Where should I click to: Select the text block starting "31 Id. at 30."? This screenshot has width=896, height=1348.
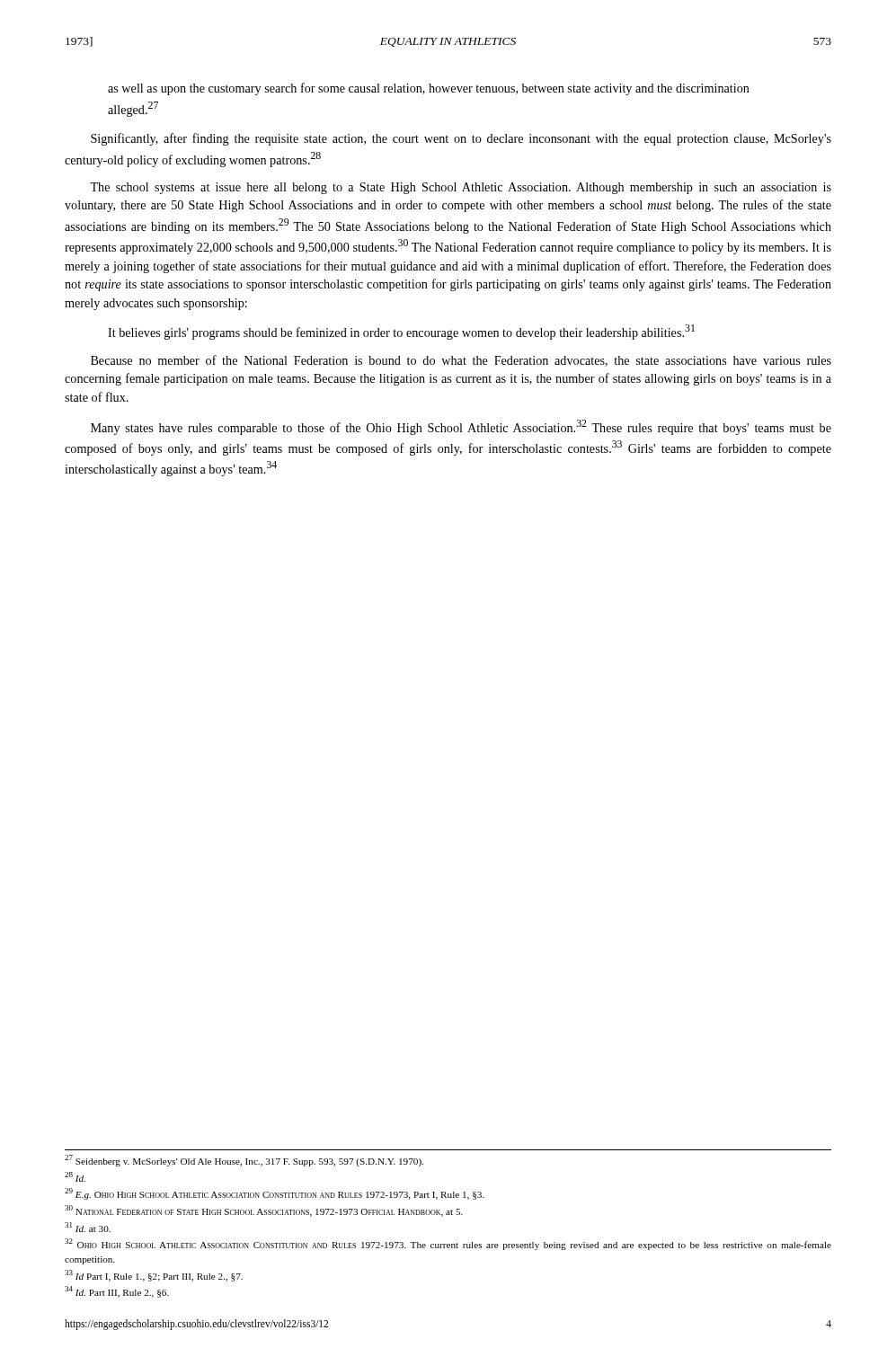pyautogui.click(x=88, y=1228)
